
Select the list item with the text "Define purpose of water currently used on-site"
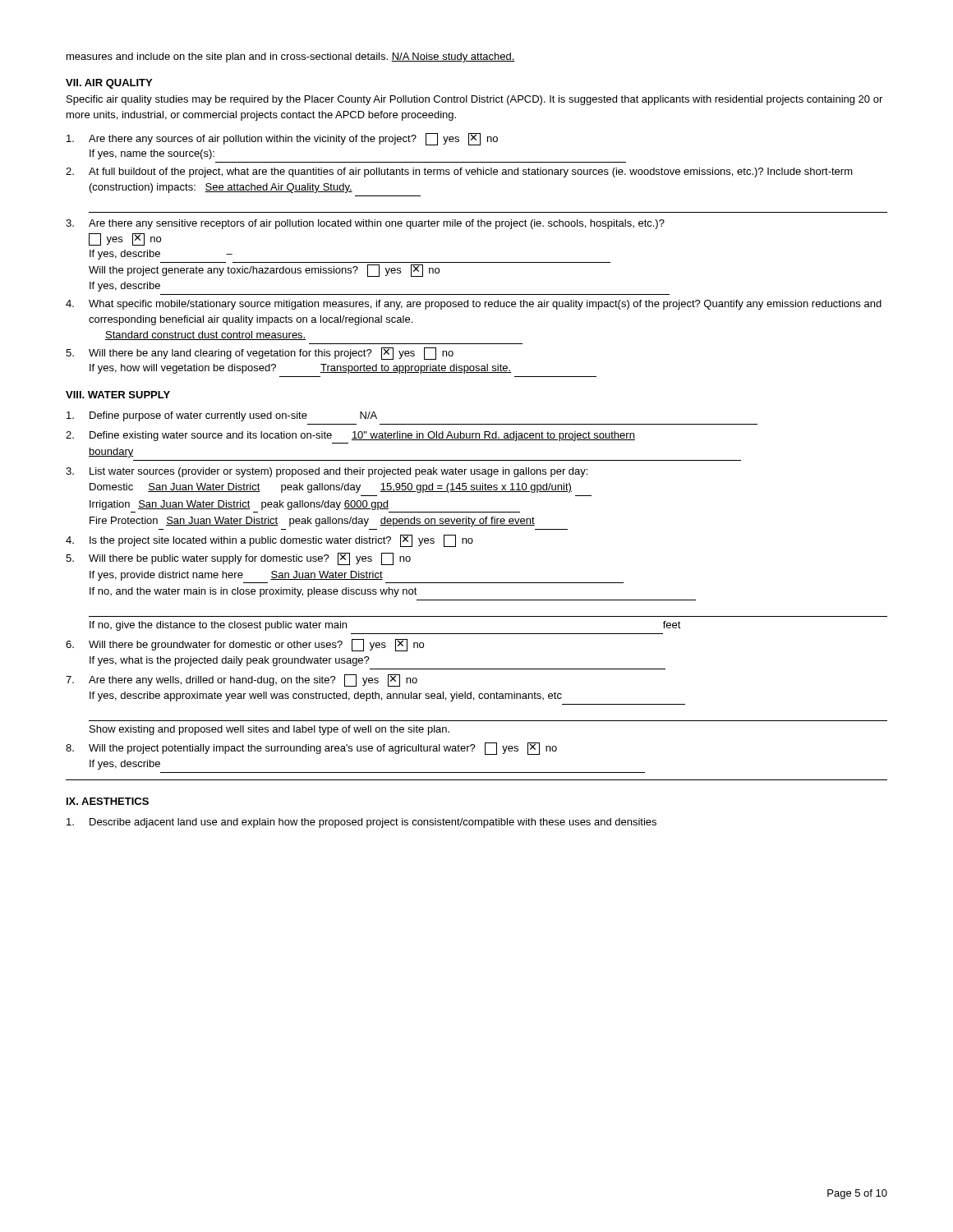(476, 416)
